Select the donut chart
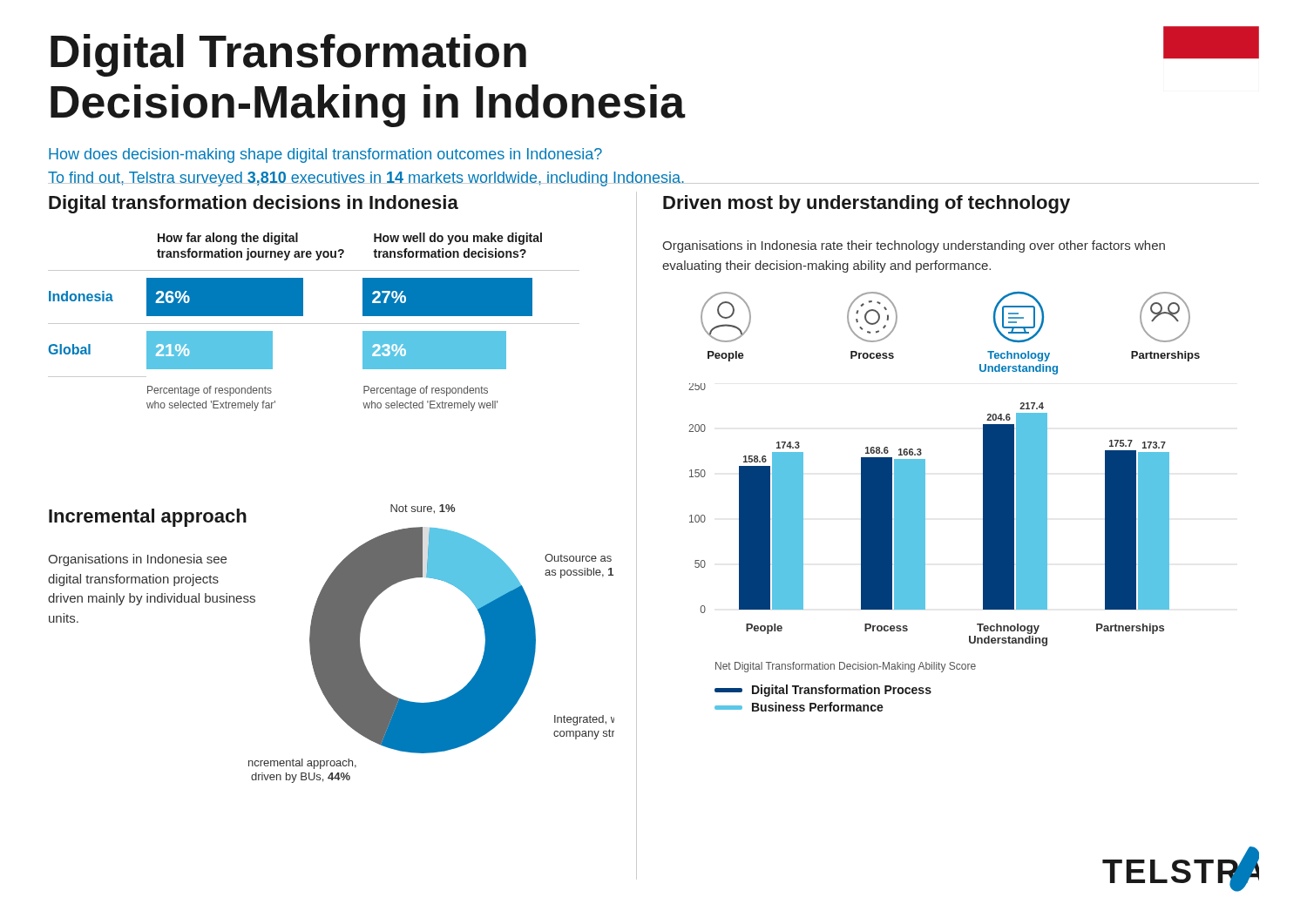This screenshot has height=924, width=1307. pyautogui.click(x=431, y=653)
